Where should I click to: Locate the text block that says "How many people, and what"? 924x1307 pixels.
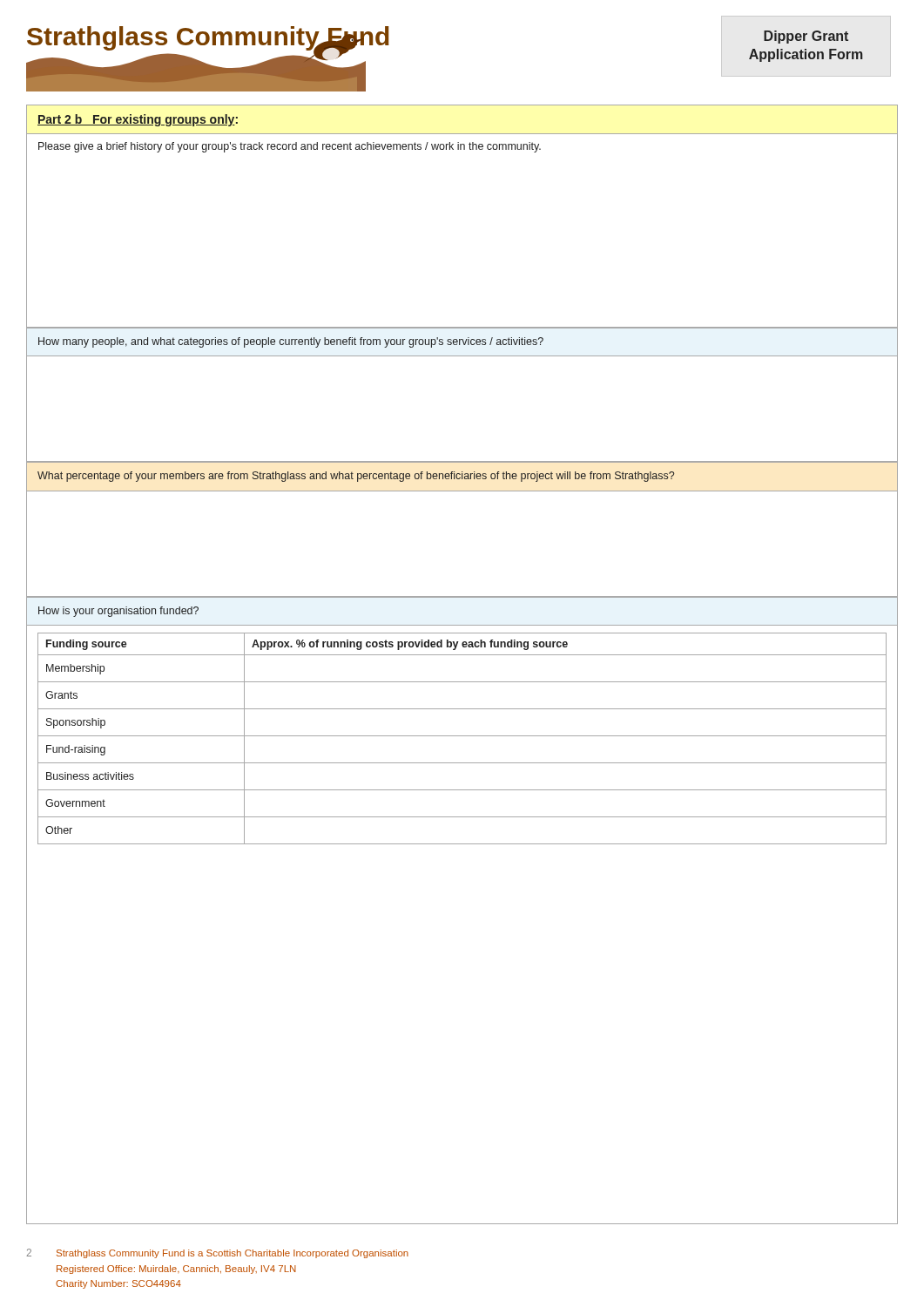(x=291, y=341)
